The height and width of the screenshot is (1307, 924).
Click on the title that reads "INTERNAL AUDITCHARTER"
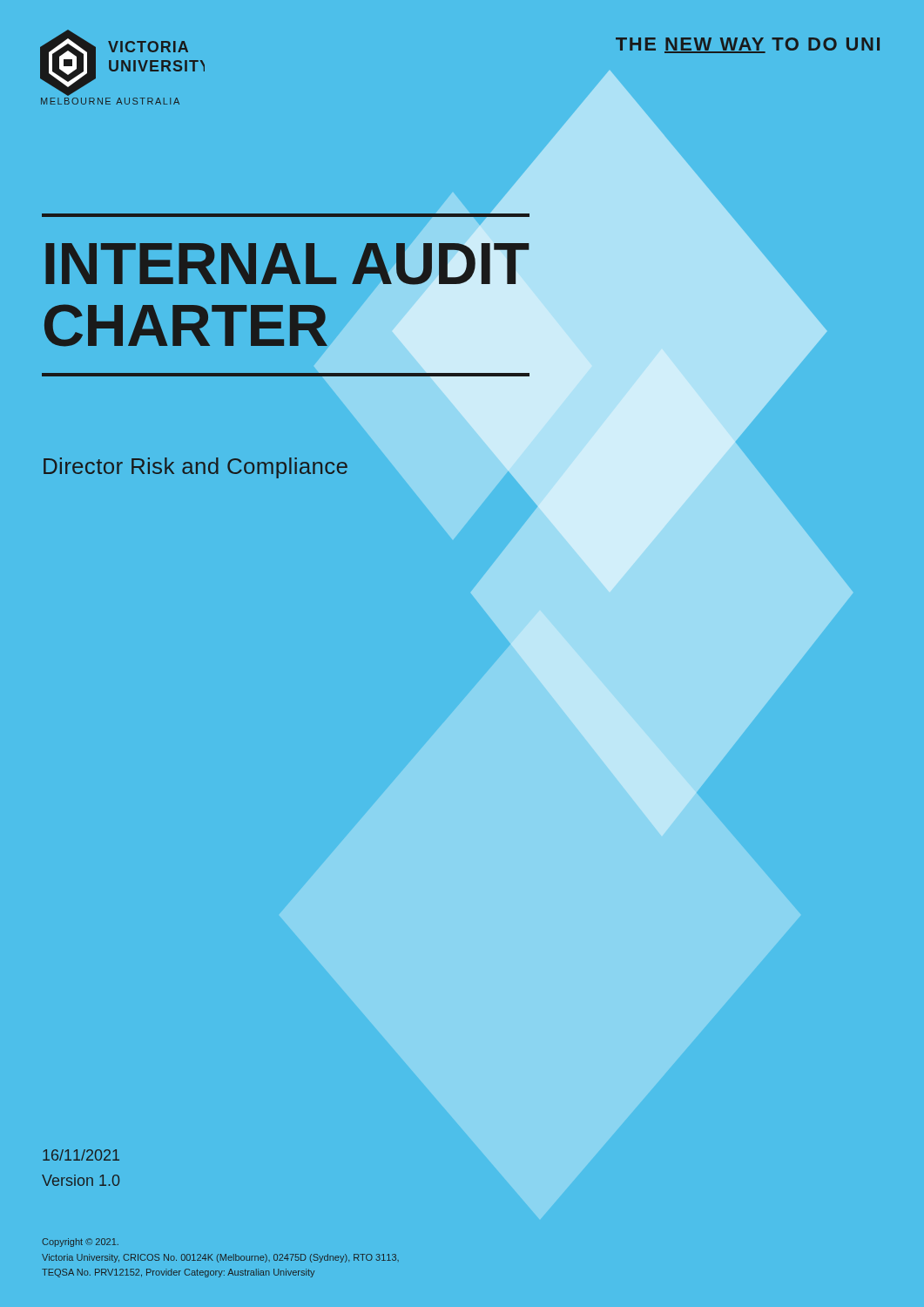pyautogui.click(x=294, y=295)
